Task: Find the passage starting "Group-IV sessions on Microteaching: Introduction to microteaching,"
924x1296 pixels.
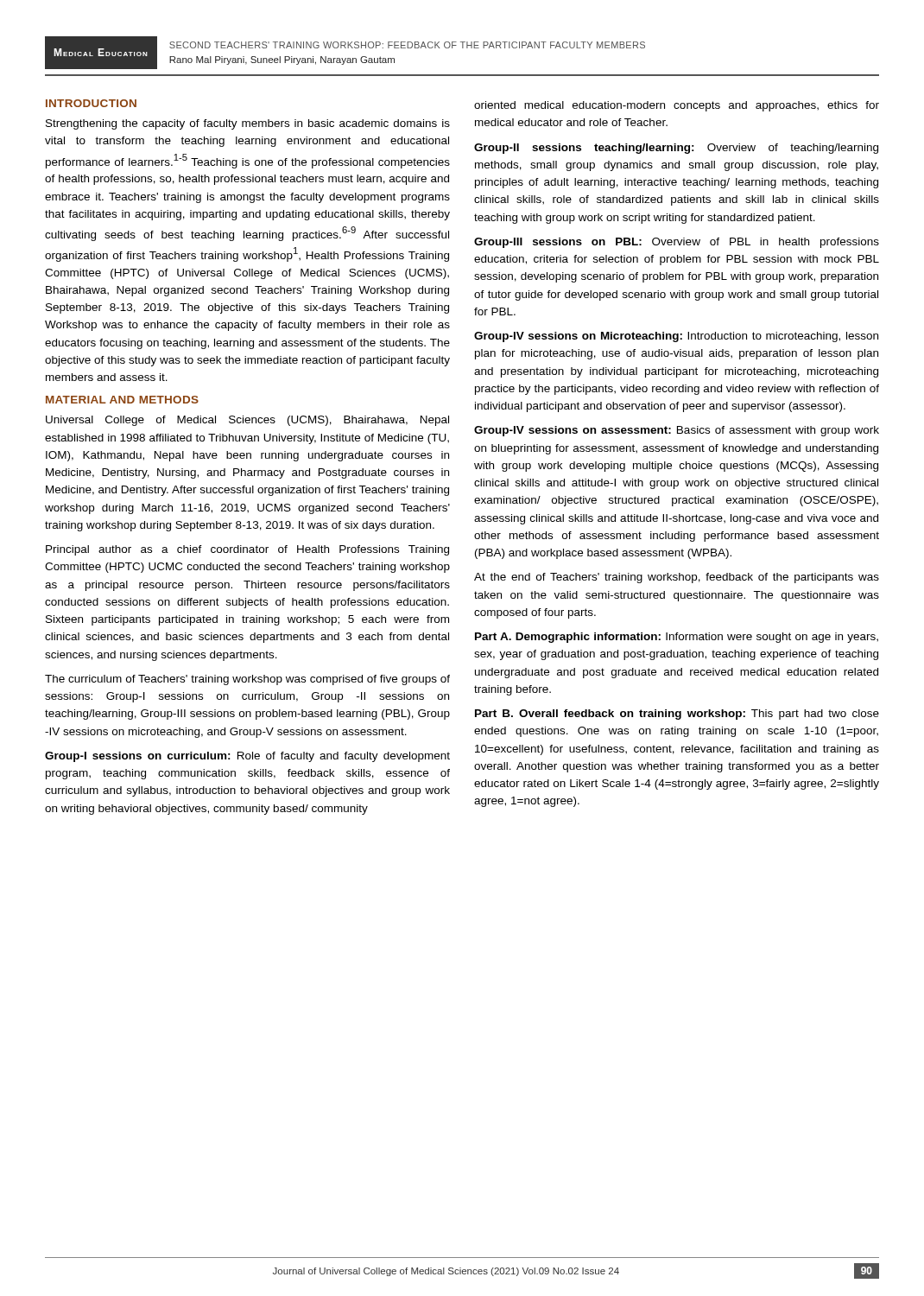Action: 677,371
